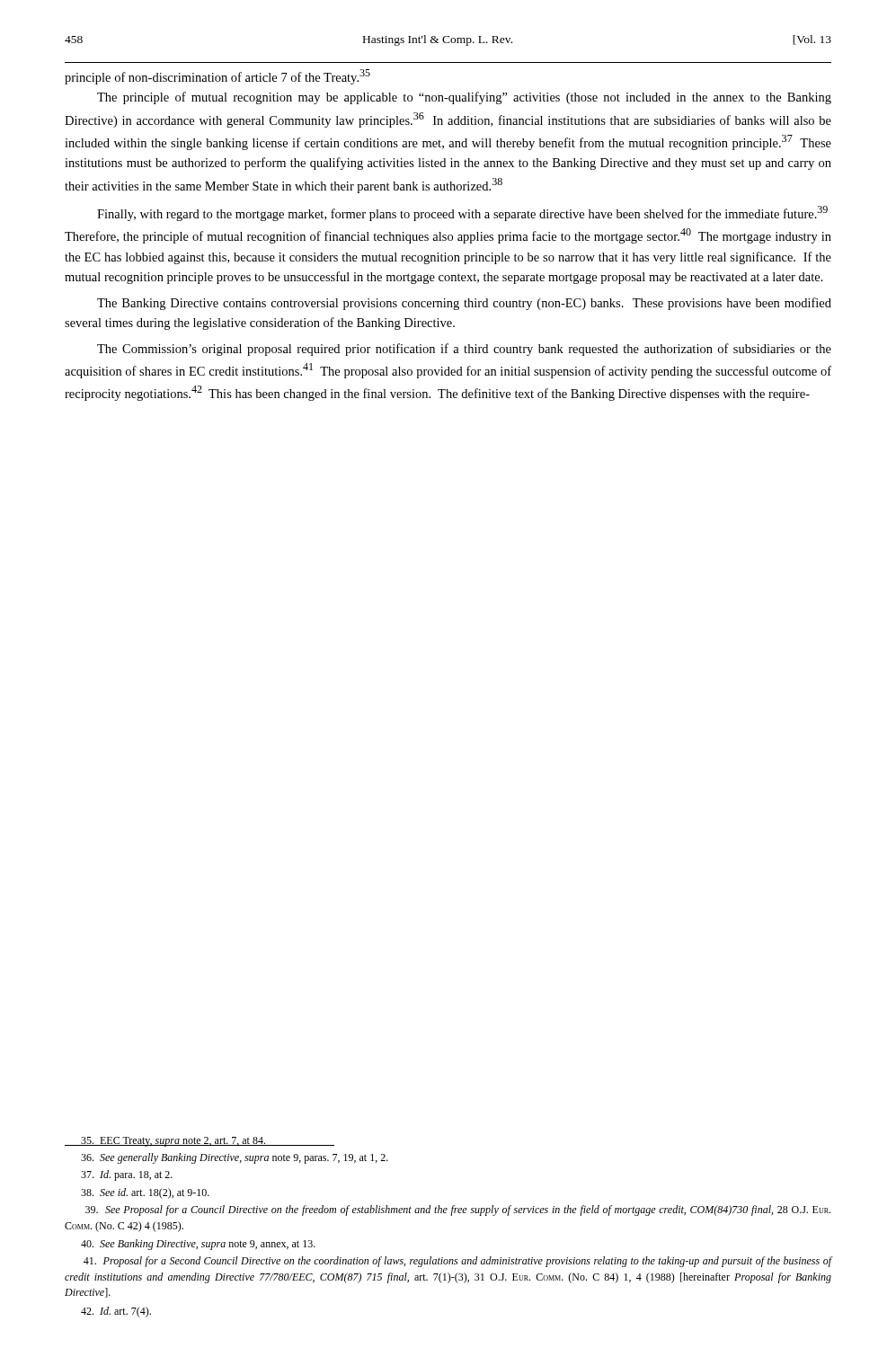
Task: Point to the passage starting "Id. art. 7(4)."
Action: (108, 1311)
